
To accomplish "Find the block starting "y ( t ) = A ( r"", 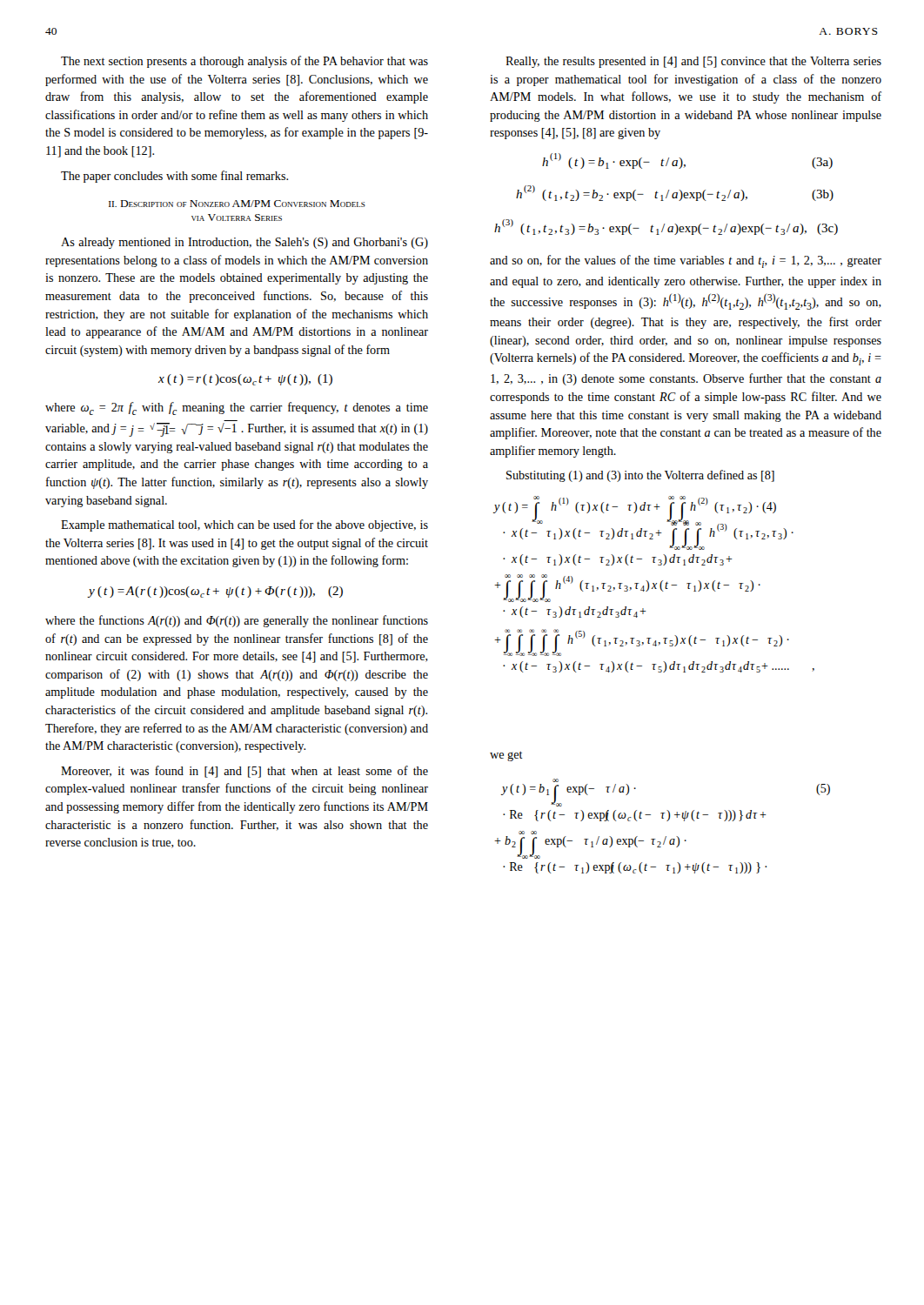I will pos(237,590).
